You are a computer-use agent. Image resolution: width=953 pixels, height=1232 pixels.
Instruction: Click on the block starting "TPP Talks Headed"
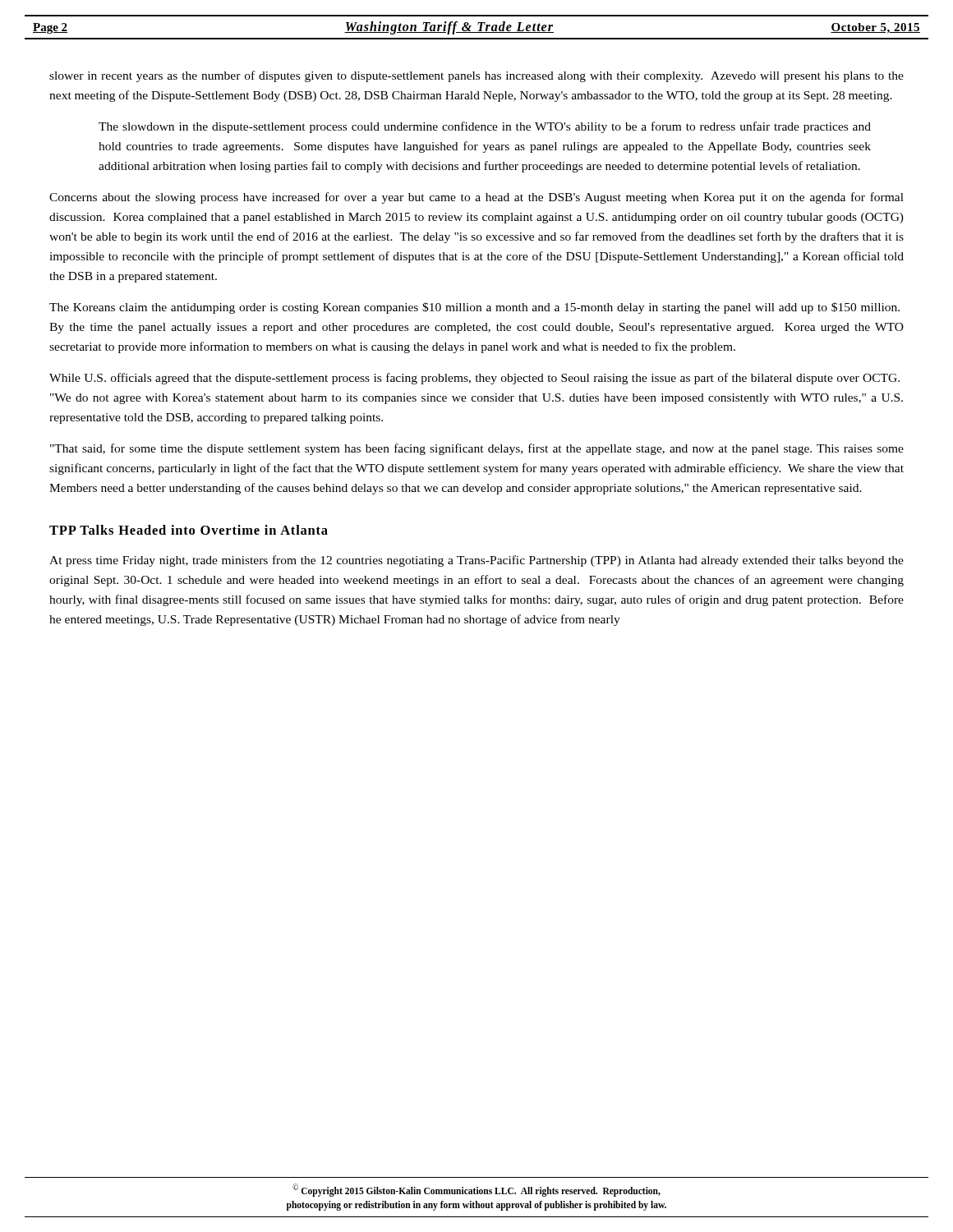click(189, 530)
